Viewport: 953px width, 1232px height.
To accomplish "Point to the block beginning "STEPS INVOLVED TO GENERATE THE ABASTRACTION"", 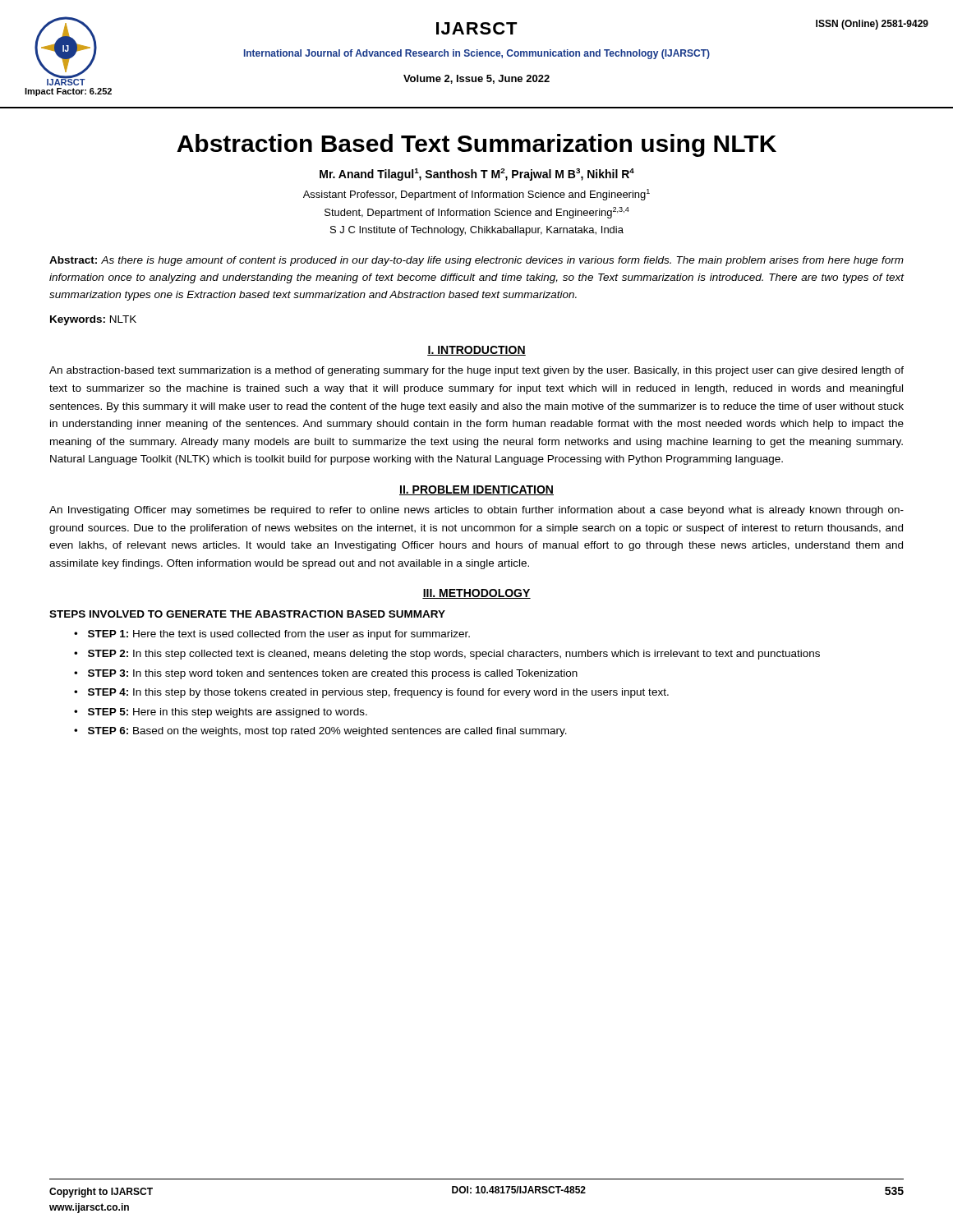I will pos(247,614).
